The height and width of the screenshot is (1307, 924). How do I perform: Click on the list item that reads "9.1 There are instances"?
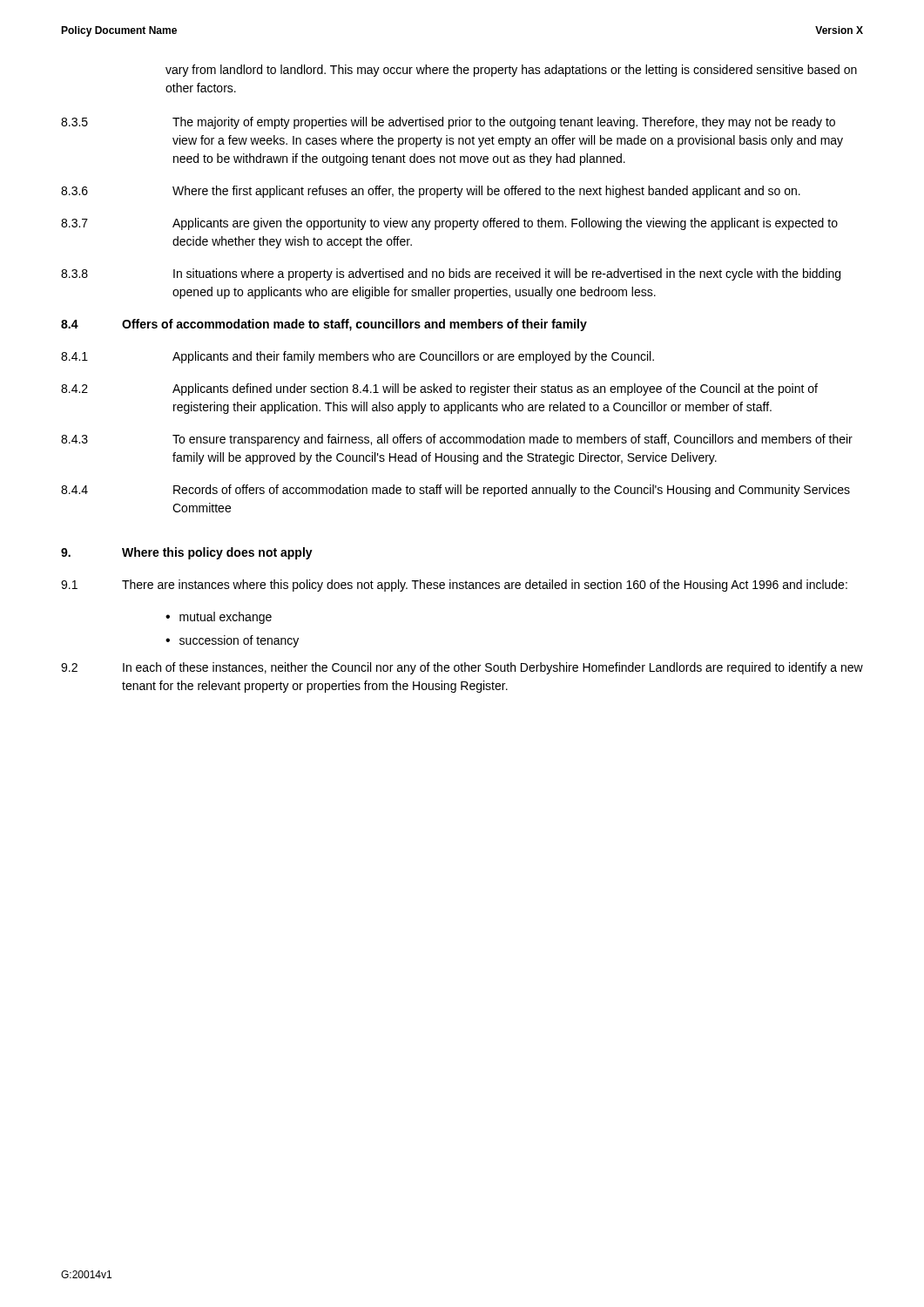point(462,585)
